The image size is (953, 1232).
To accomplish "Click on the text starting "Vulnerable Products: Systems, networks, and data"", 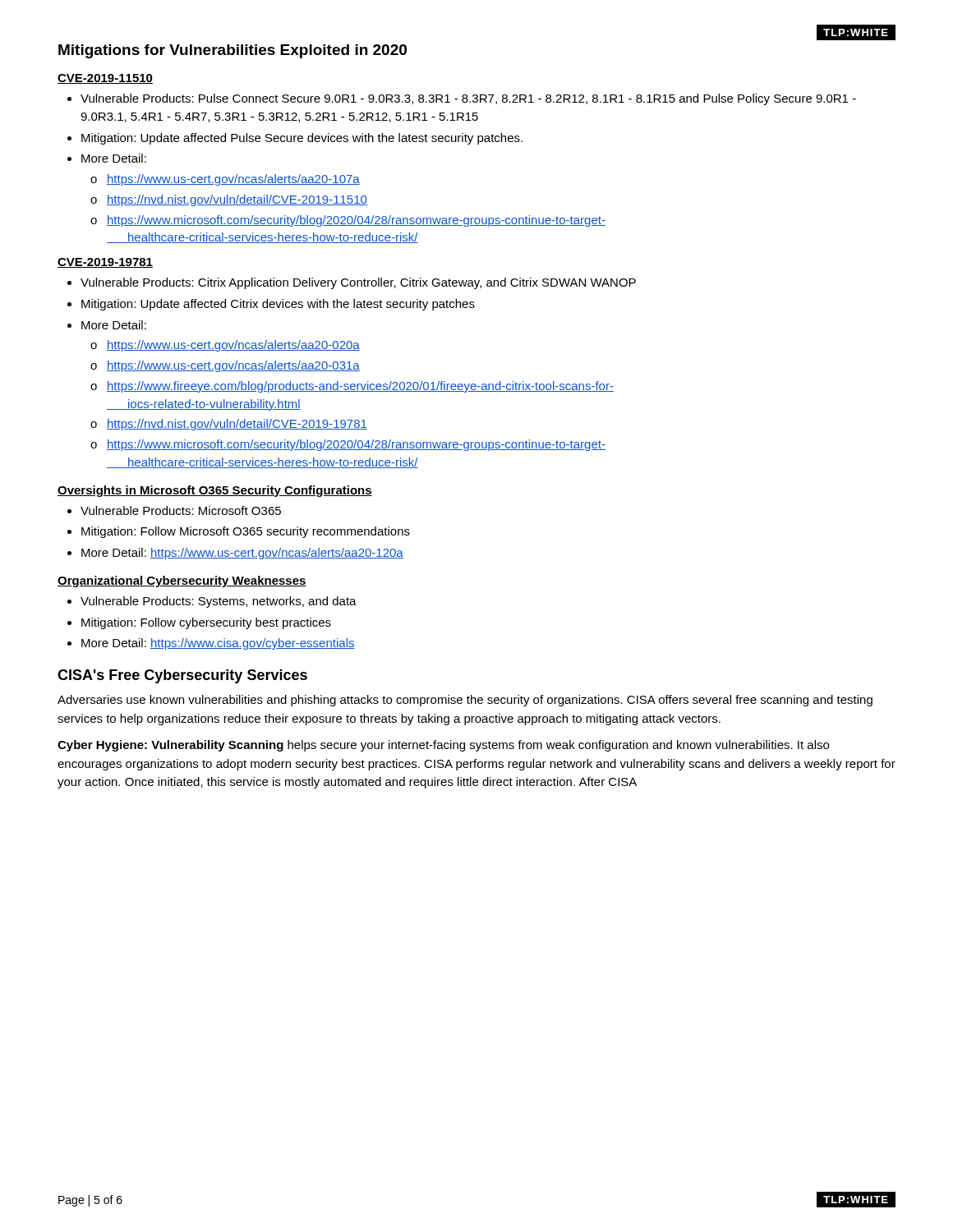I will click(x=212, y=602).
